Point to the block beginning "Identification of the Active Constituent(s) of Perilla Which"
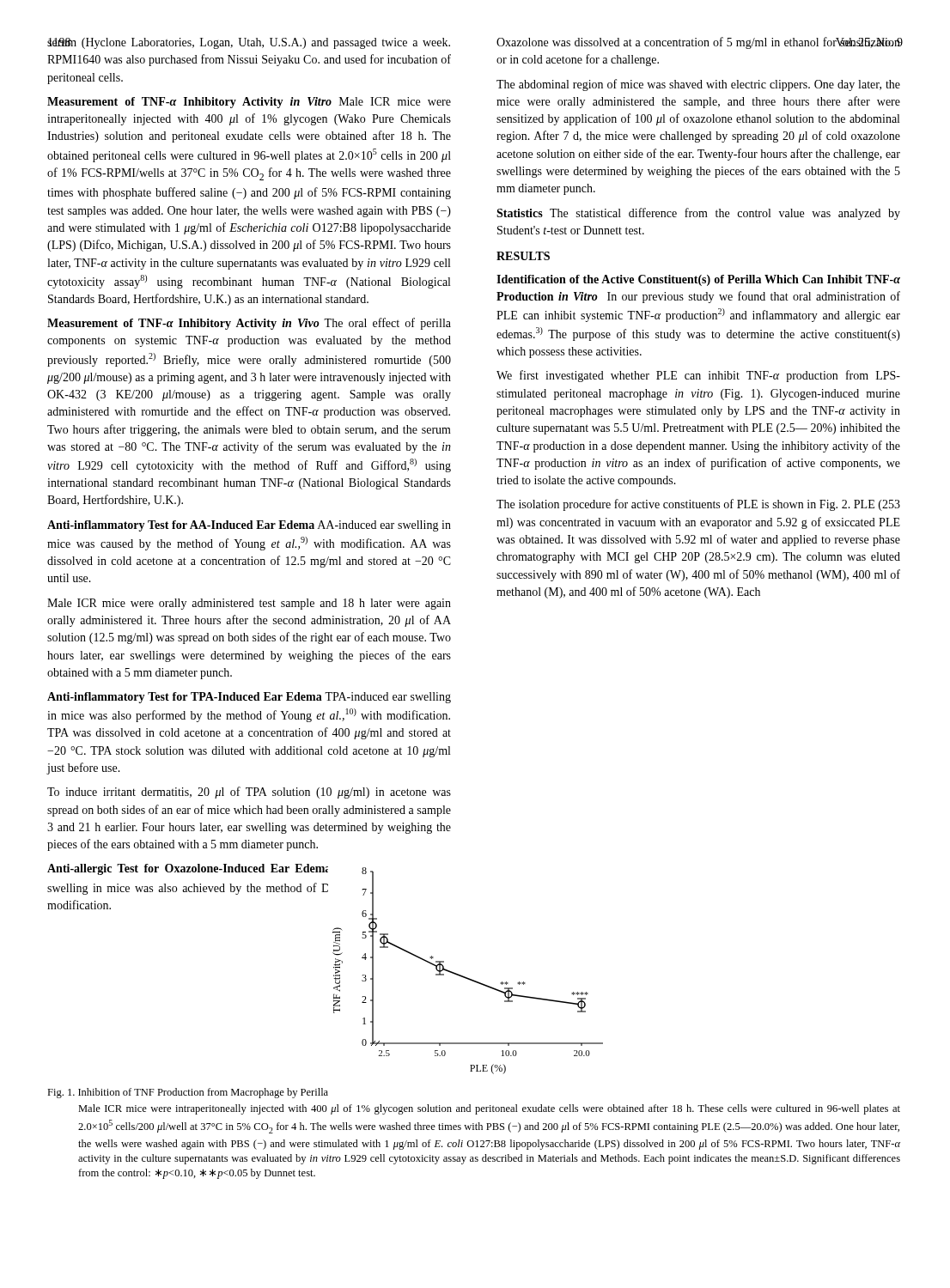The width and height of the screenshot is (950, 1288). (x=698, y=436)
